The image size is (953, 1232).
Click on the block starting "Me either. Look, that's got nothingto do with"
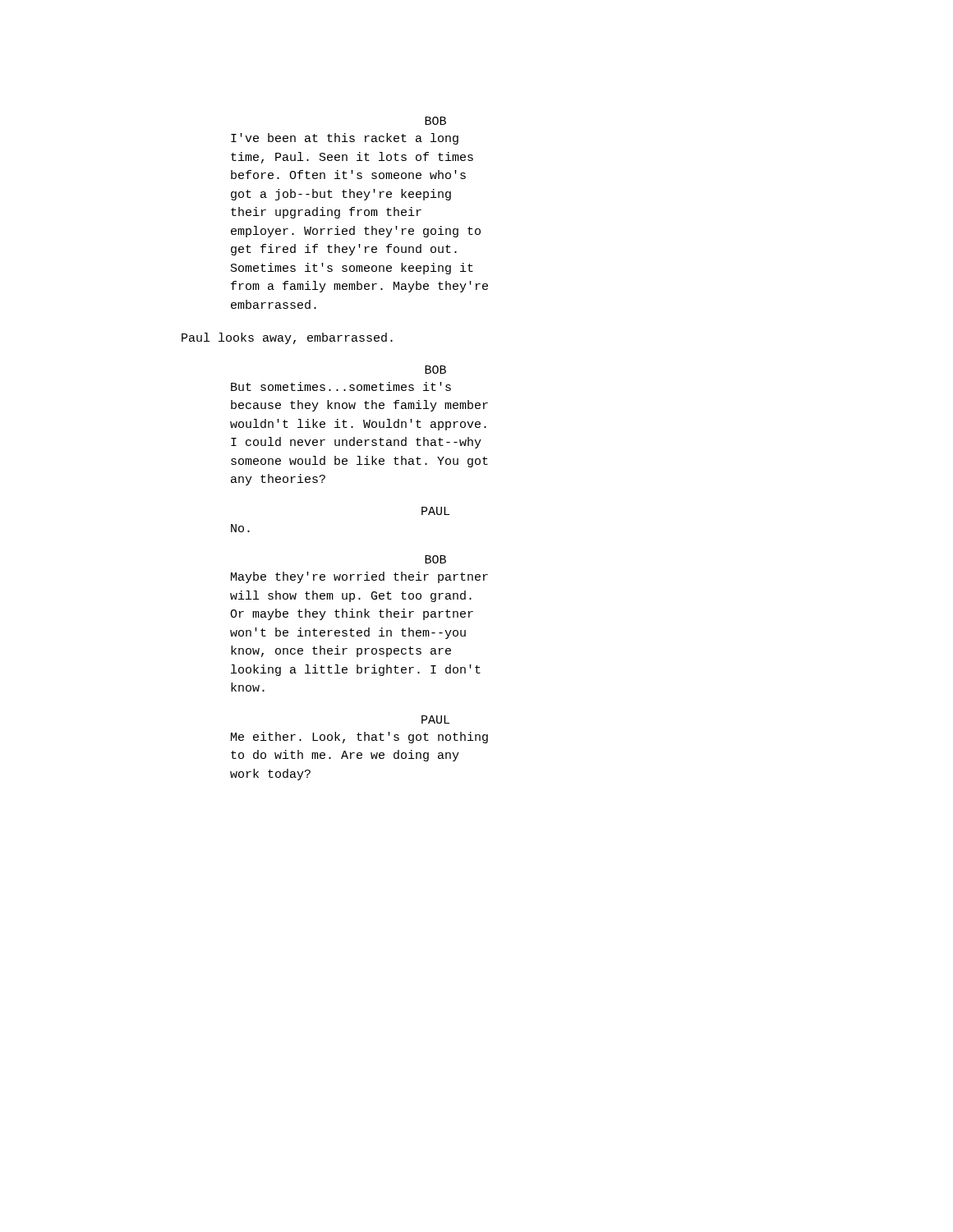(x=359, y=756)
